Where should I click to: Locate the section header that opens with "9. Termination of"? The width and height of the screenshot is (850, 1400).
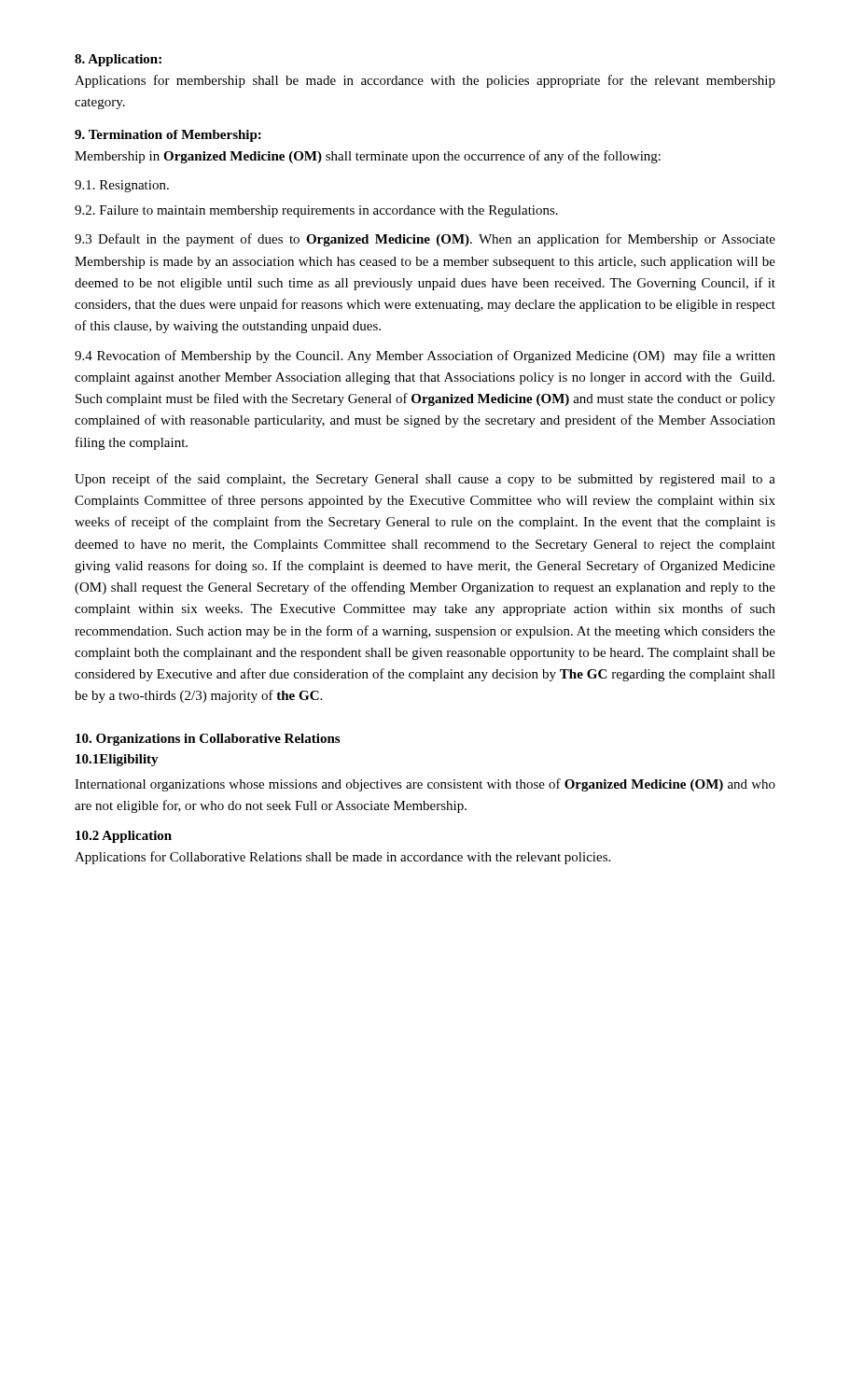tap(168, 134)
